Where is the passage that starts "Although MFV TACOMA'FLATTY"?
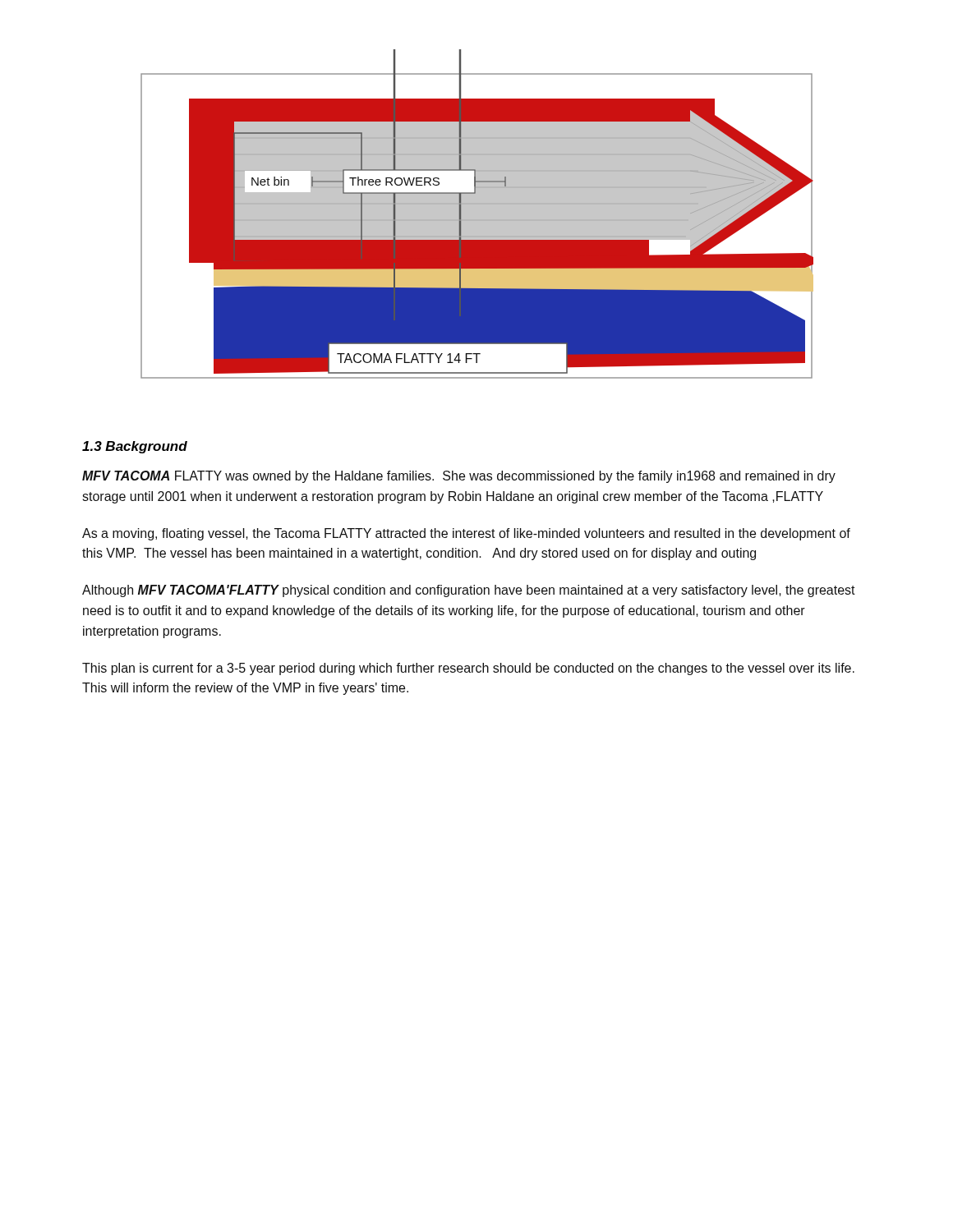 pyautogui.click(x=468, y=611)
